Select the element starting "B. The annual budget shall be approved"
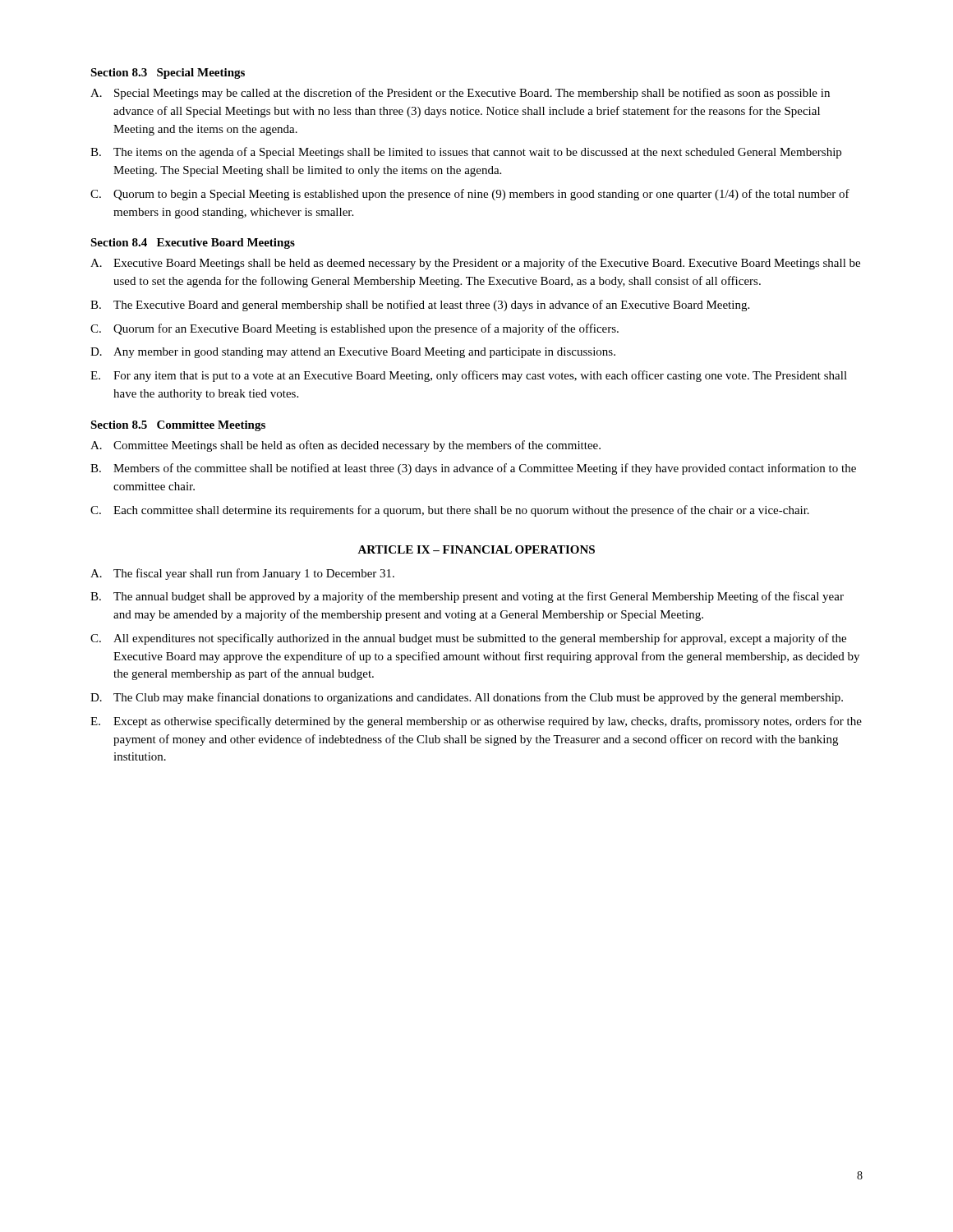The width and height of the screenshot is (953, 1232). tap(476, 606)
